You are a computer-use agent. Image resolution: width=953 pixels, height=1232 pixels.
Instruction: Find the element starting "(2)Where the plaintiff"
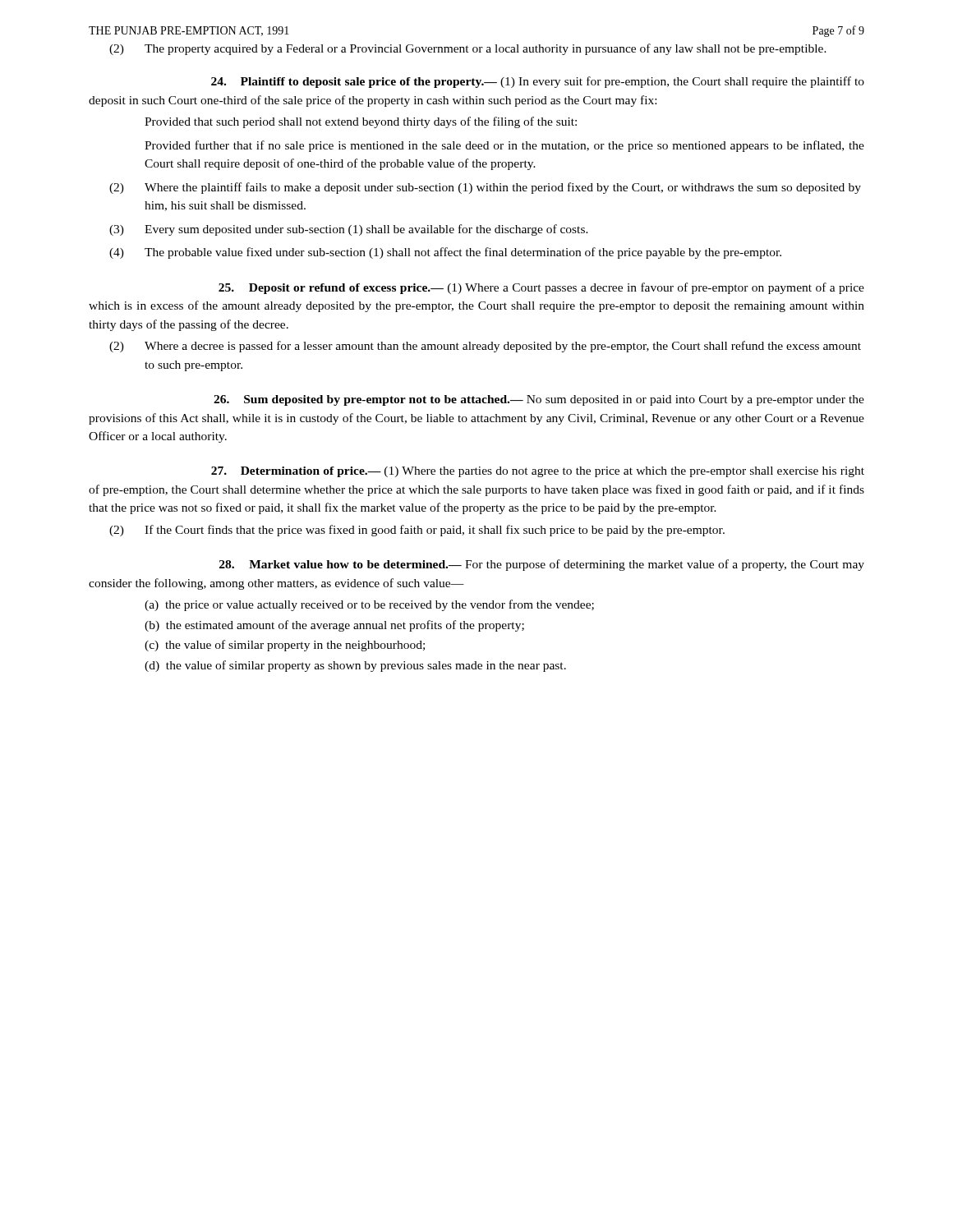[475, 197]
